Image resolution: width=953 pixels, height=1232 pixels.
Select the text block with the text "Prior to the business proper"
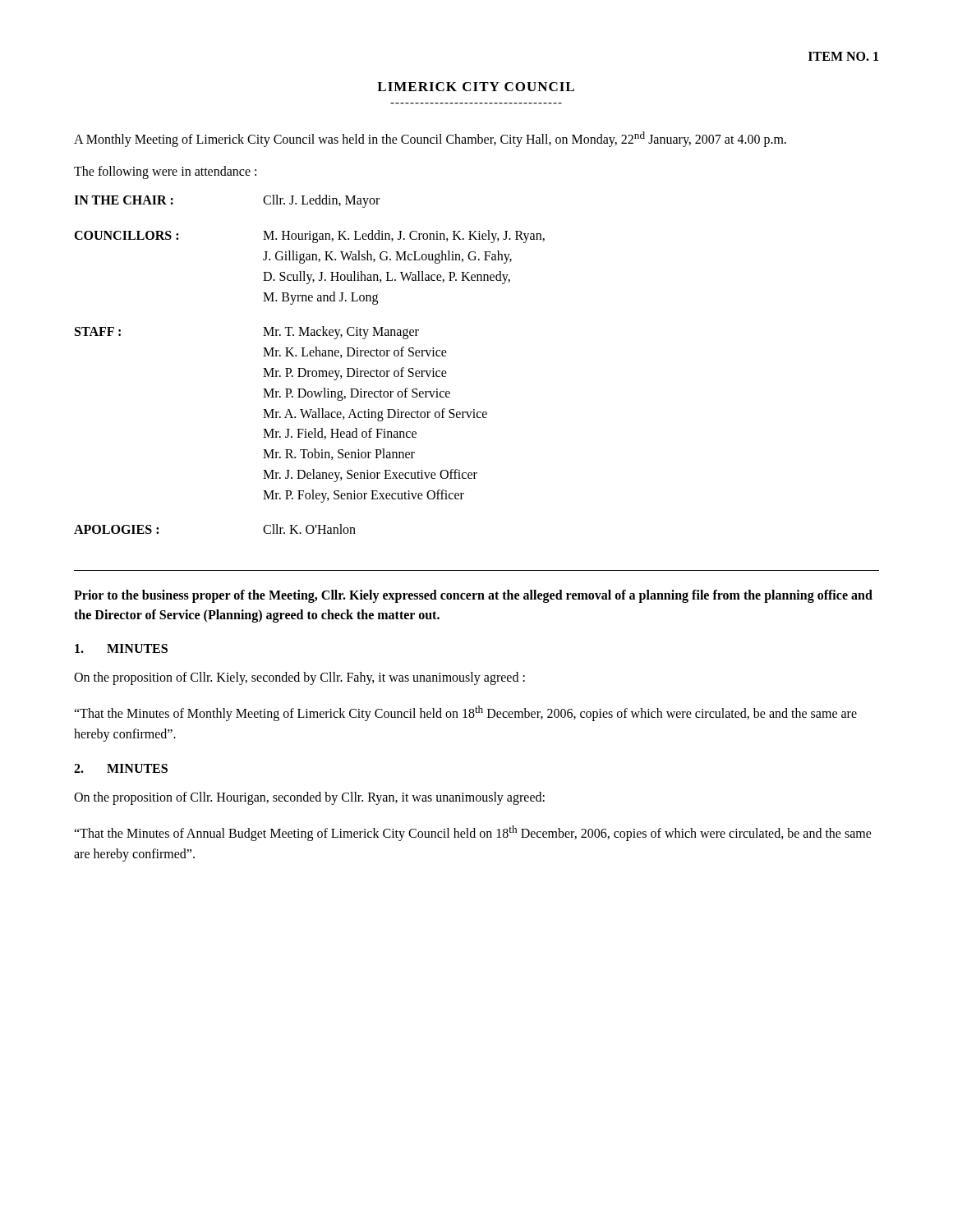click(473, 605)
